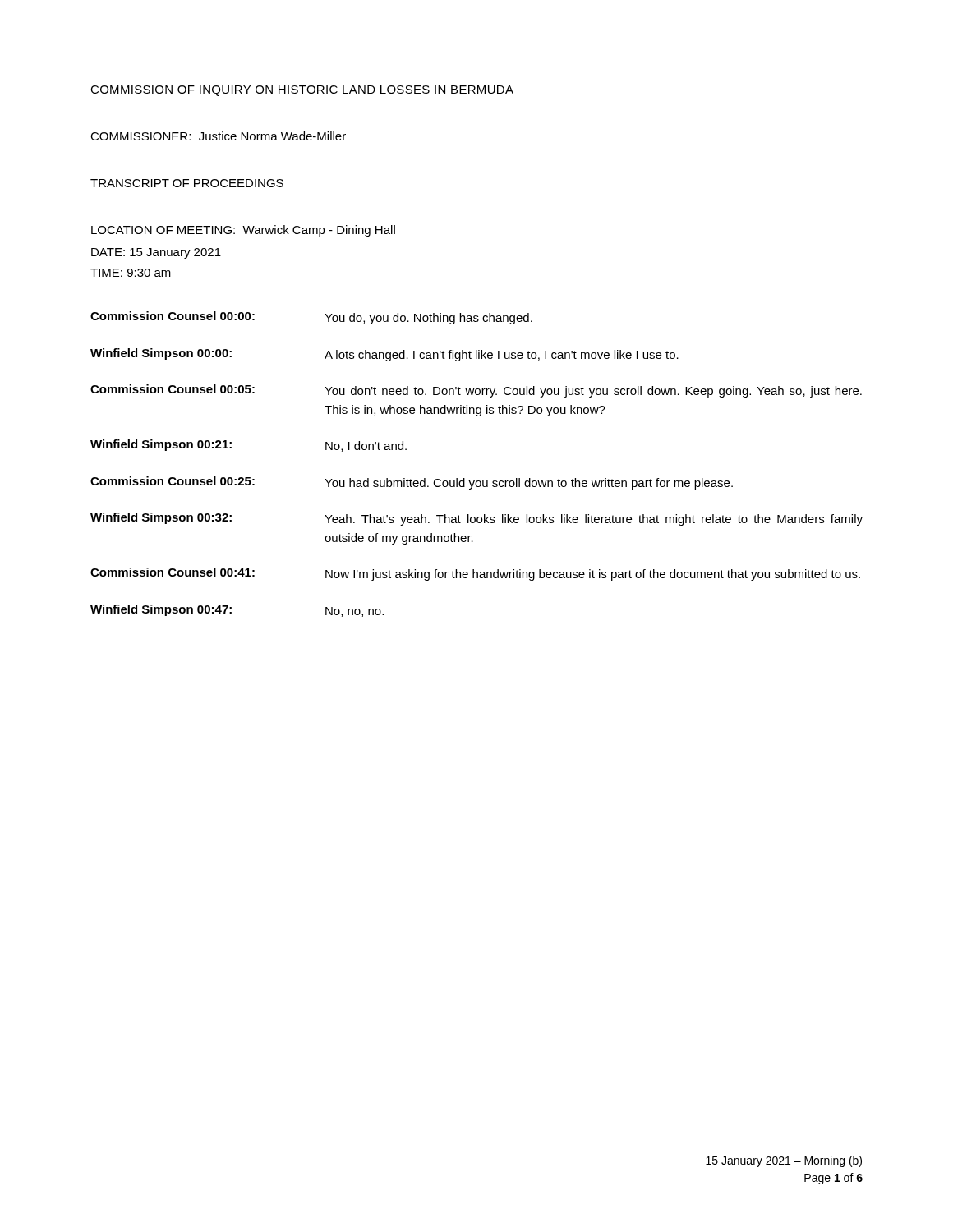
Task: Select the passage starting "Commission Counsel 00:25: You"
Action: pyautogui.click(x=476, y=483)
